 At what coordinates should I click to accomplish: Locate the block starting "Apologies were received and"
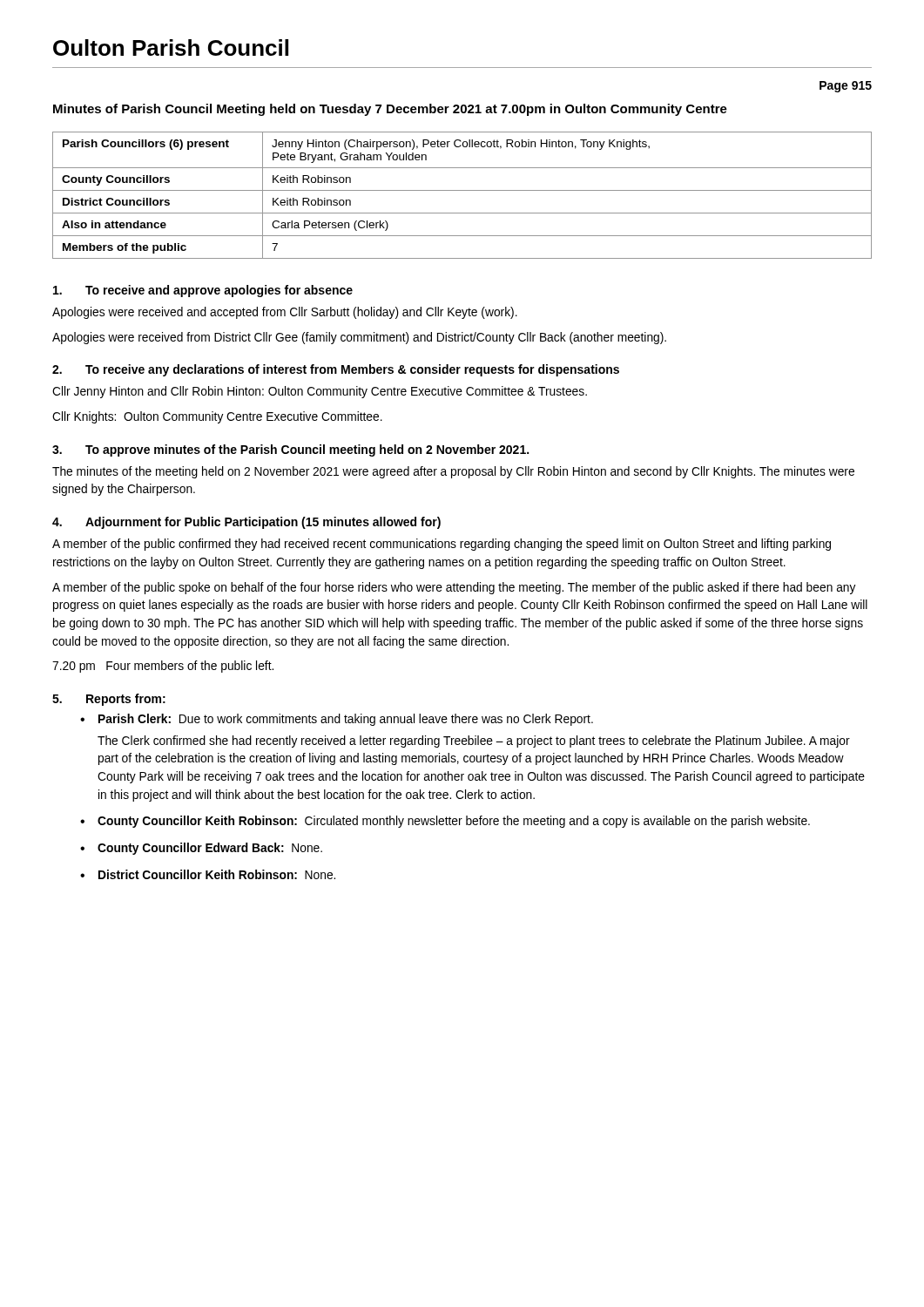(x=285, y=312)
